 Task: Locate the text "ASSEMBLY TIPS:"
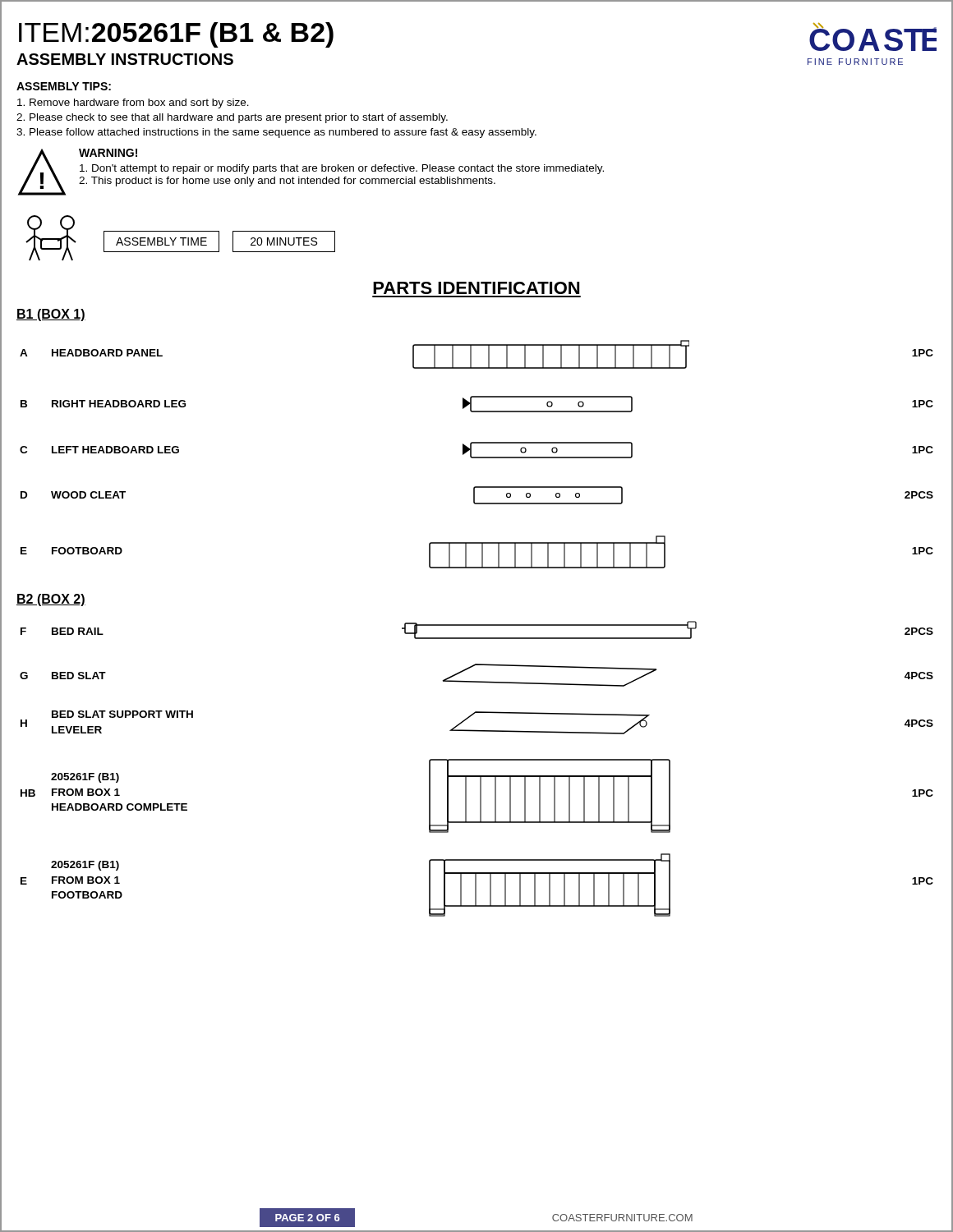click(x=64, y=86)
